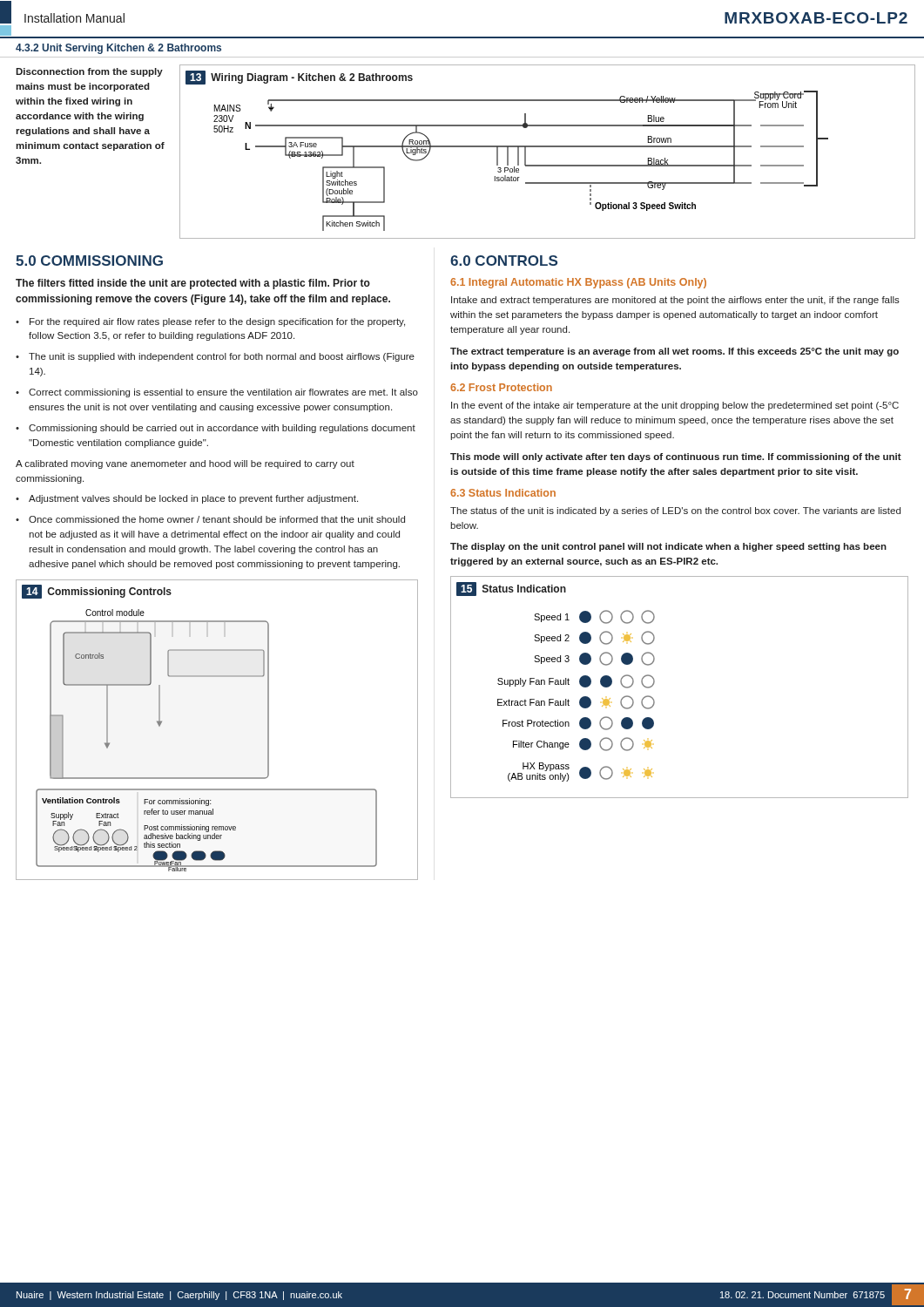Locate the section header containing "6.3 Status Indication"
The image size is (924, 1307).
(x=503, y=493)
